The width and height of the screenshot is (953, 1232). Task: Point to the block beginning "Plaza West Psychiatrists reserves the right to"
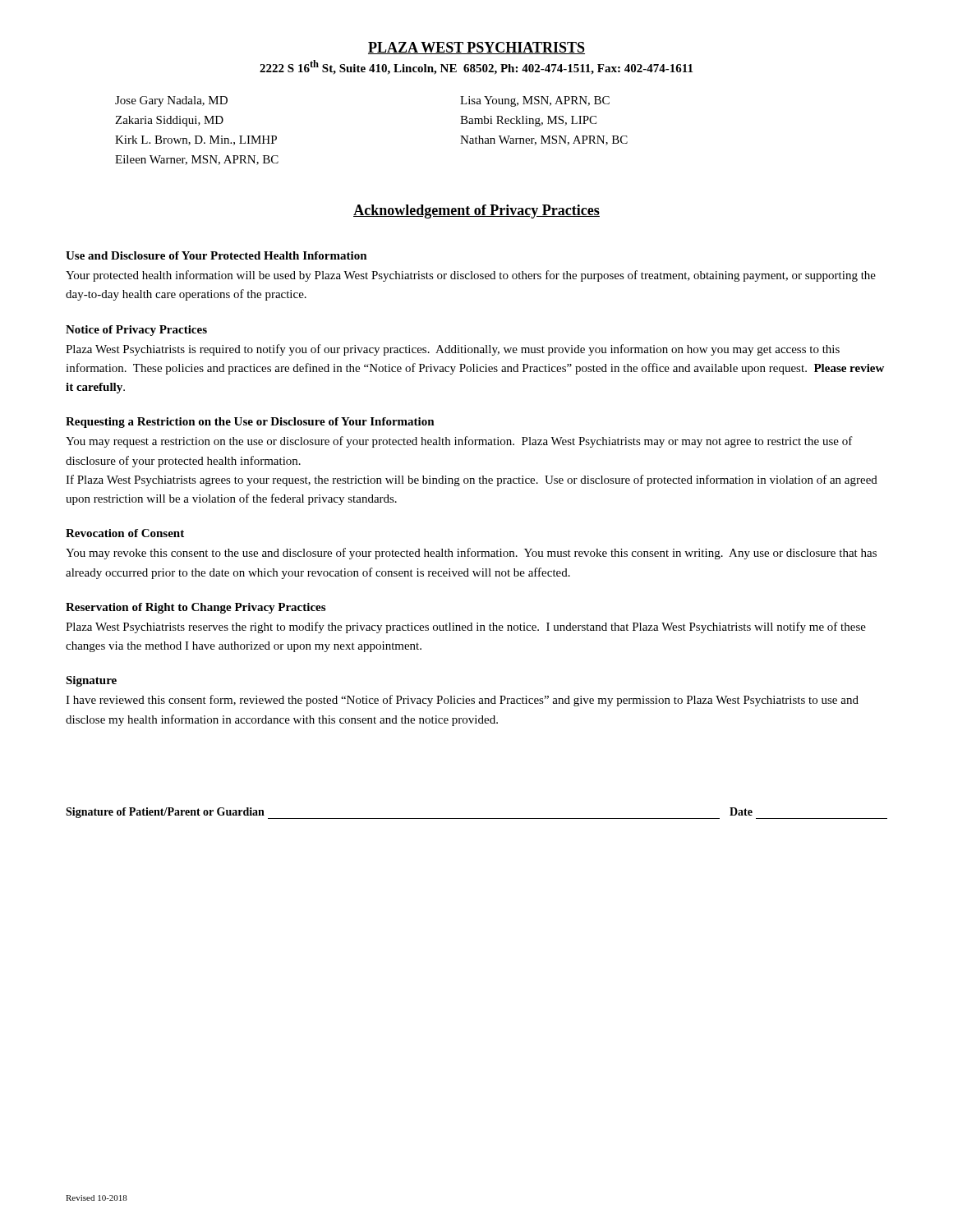476,637
